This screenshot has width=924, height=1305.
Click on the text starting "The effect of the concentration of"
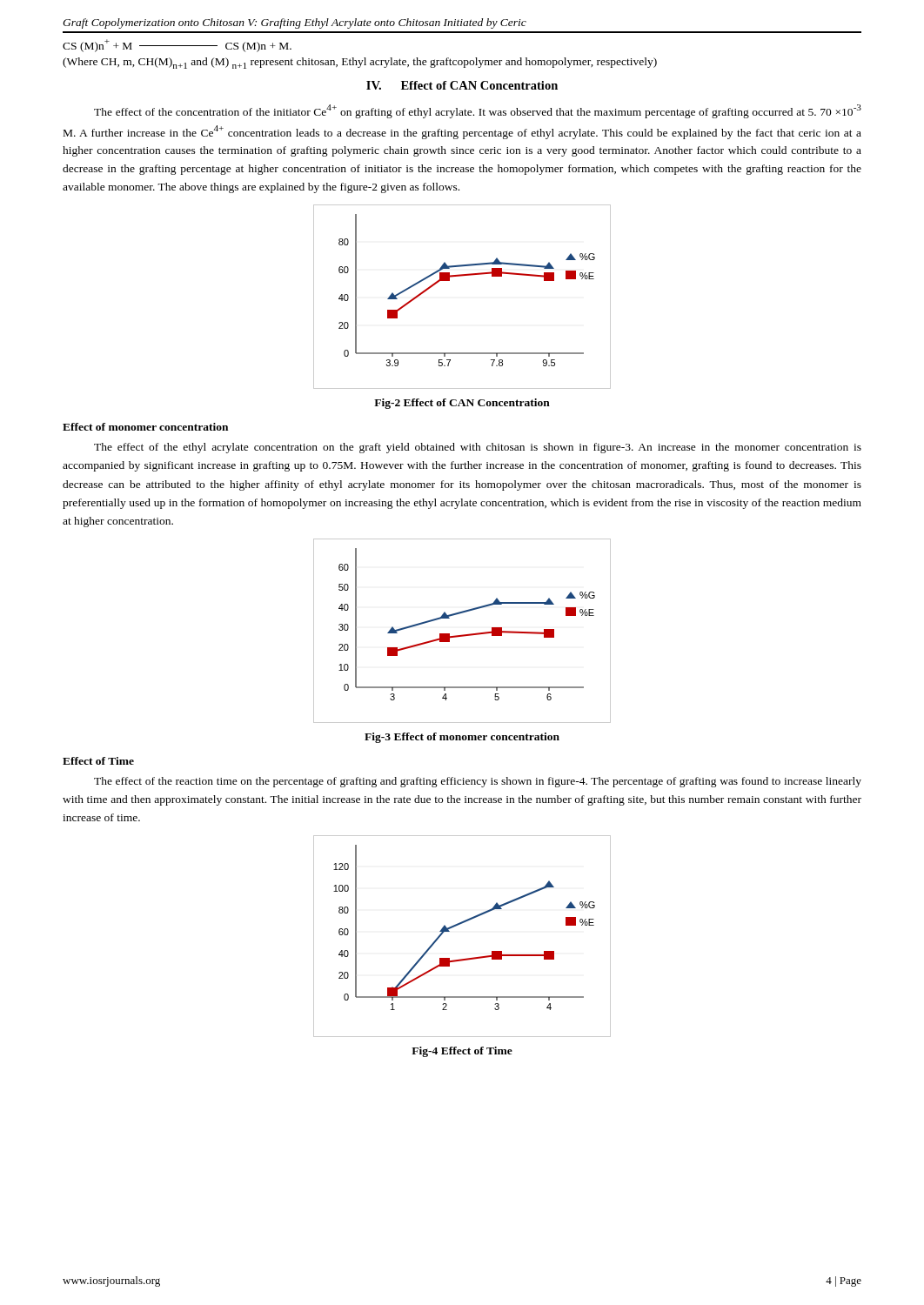[462, 148]
